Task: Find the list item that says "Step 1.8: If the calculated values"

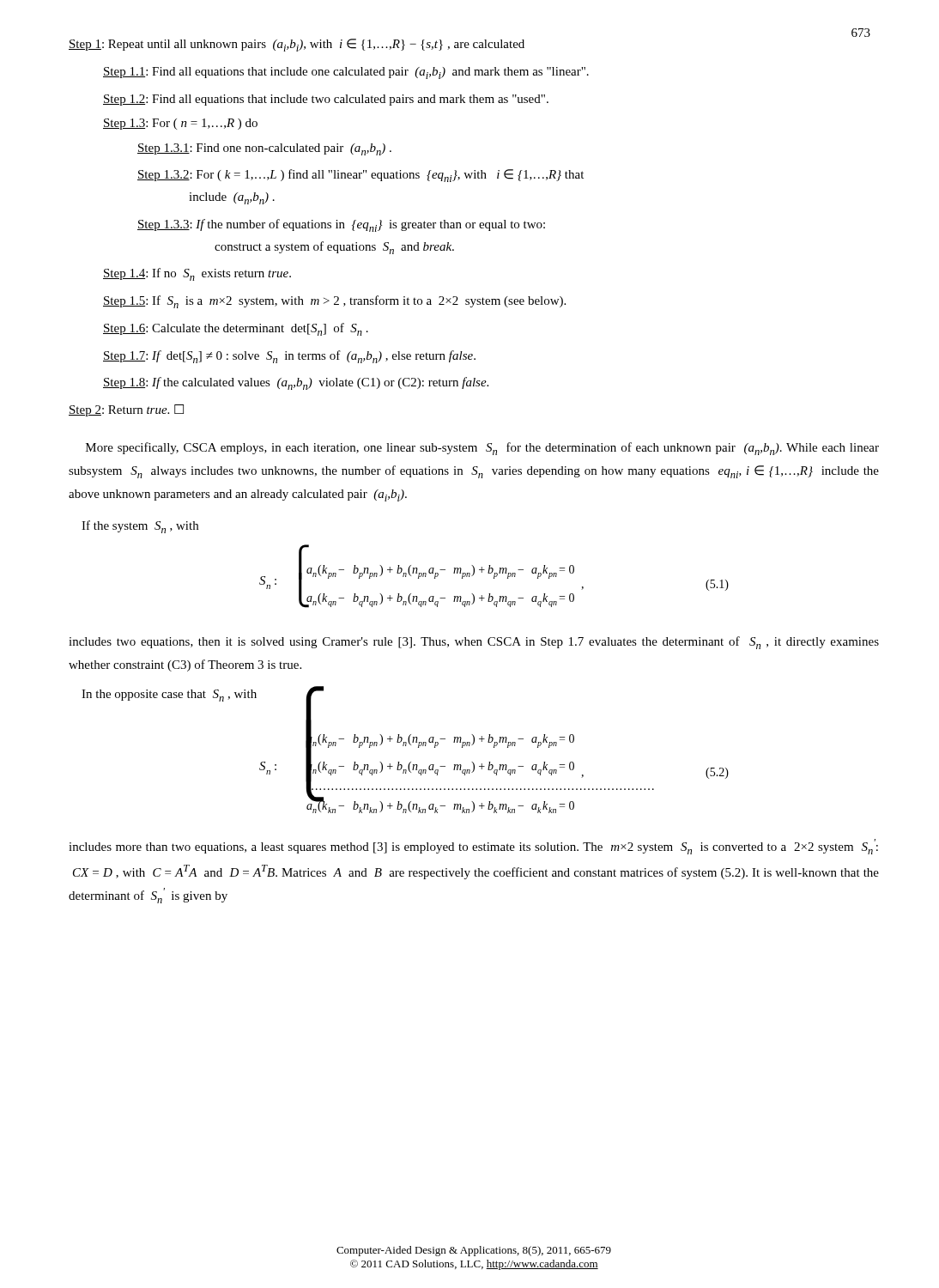Action: [296, 384]
